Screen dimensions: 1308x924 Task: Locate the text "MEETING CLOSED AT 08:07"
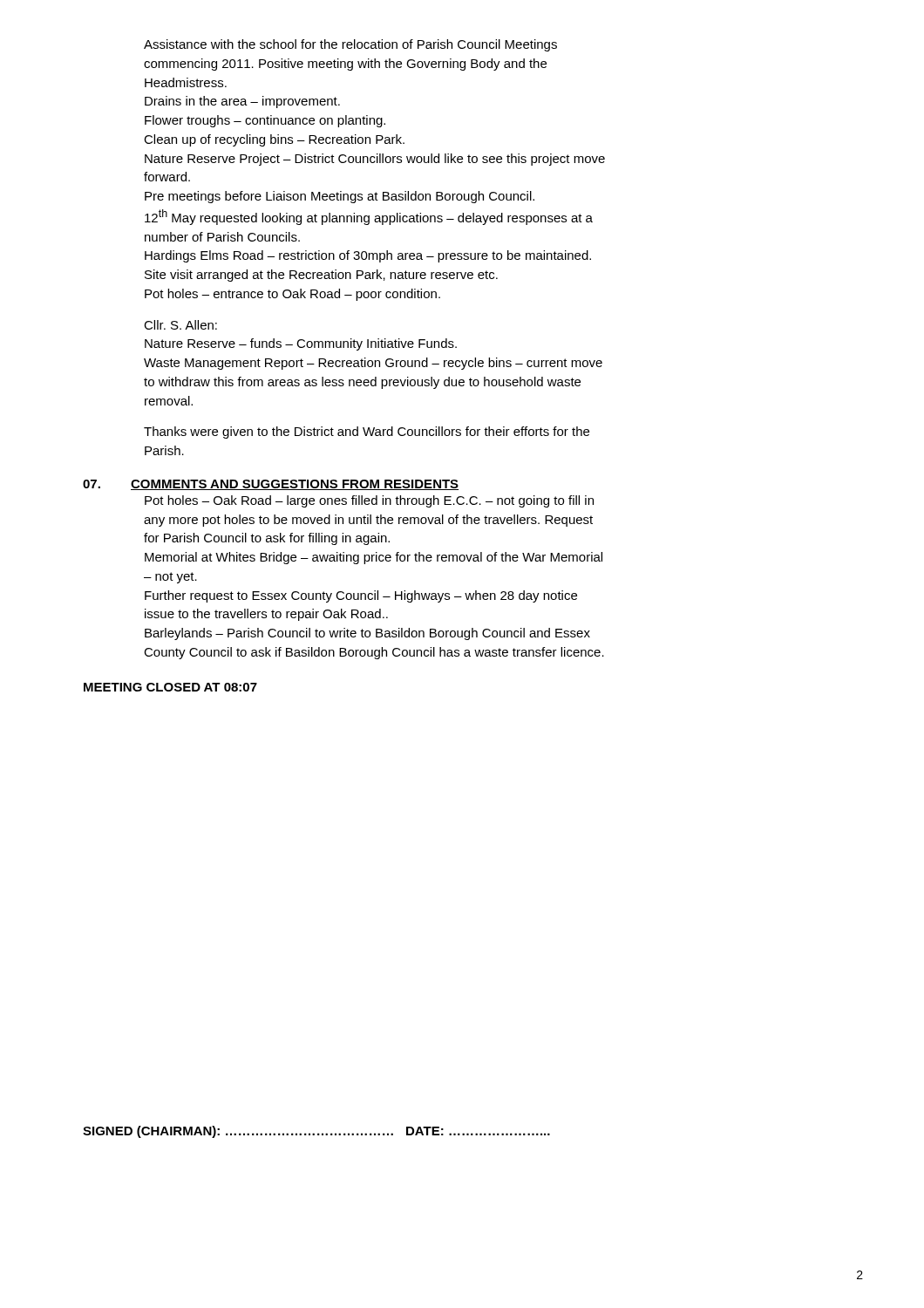coord(170,687)
